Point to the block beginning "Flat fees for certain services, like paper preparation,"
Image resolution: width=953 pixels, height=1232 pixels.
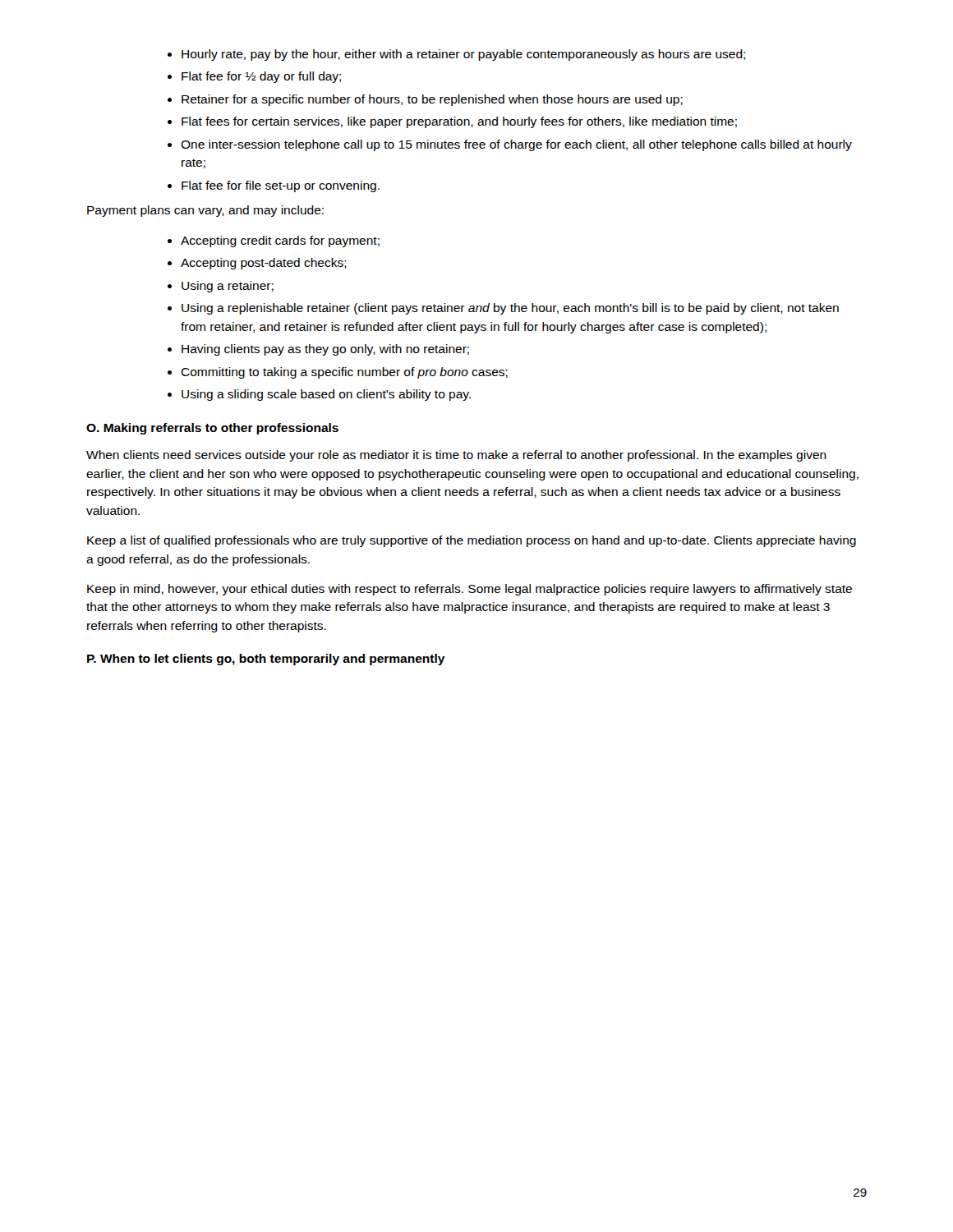(459, 121)
